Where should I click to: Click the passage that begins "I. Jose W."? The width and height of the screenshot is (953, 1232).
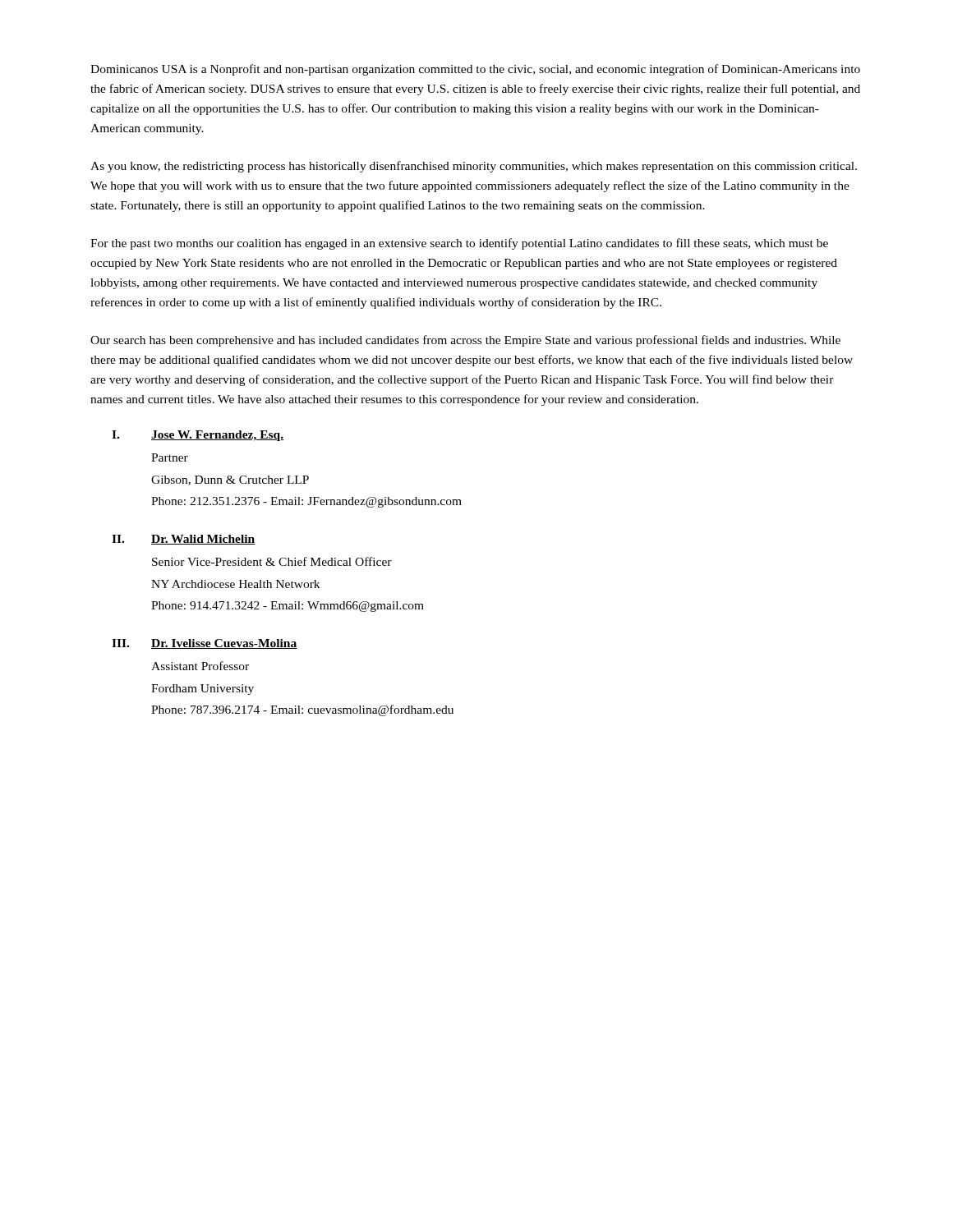198,436
